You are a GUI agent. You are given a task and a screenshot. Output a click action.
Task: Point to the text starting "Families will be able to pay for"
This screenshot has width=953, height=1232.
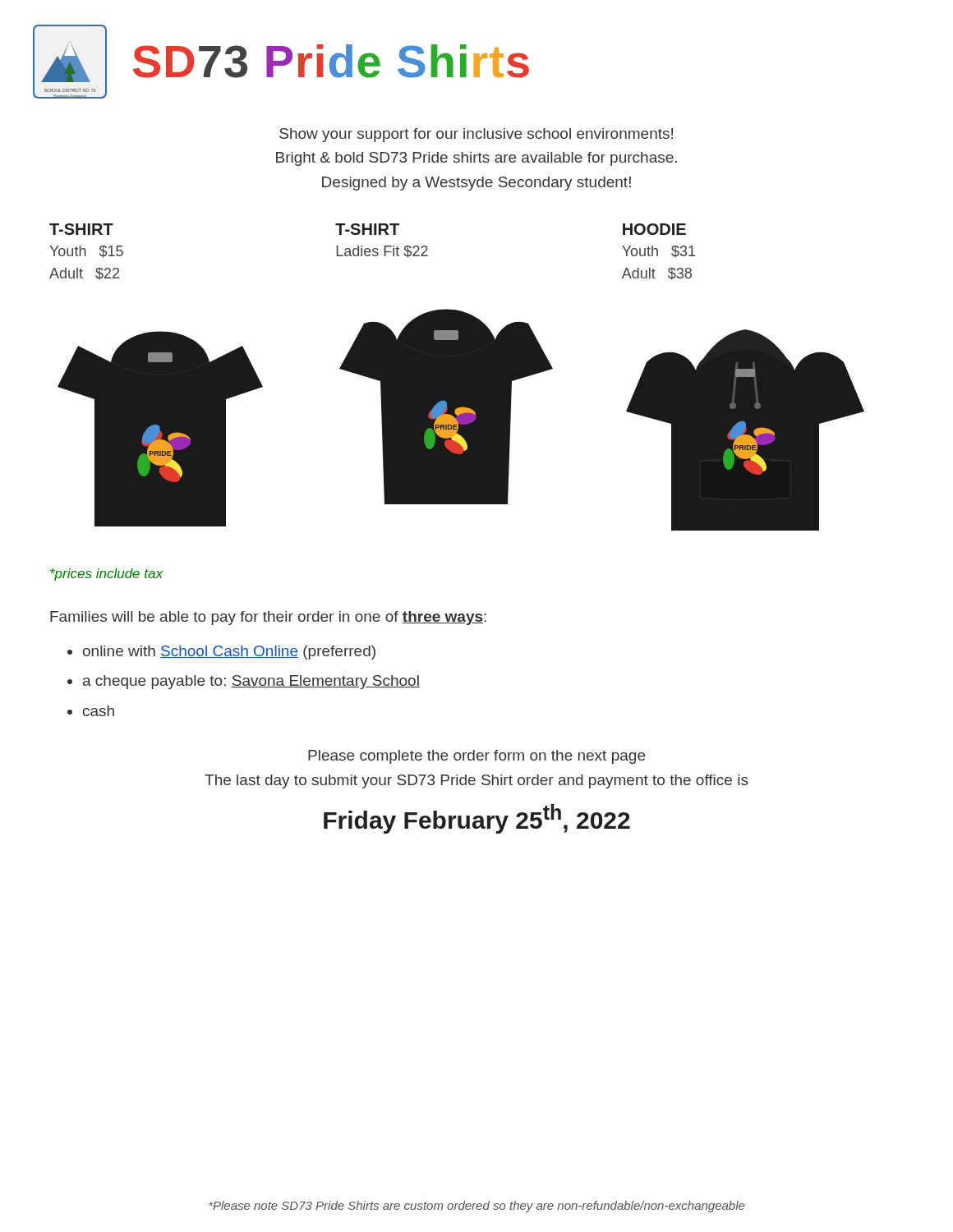coord(268,617)
